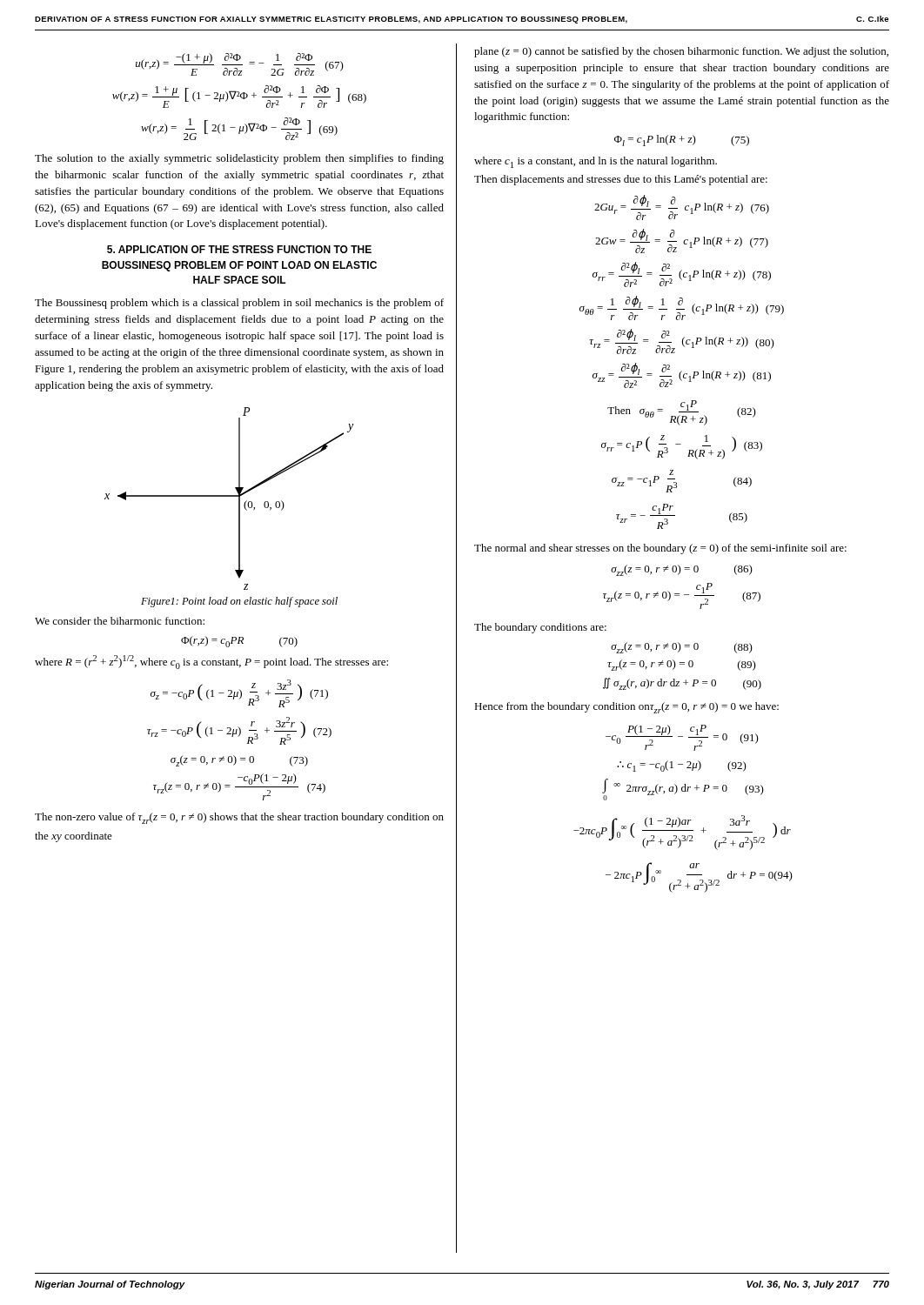Find the block starting "u(r,z) = −(1 + μ) E ∂²Φ"

click(239, 65)
